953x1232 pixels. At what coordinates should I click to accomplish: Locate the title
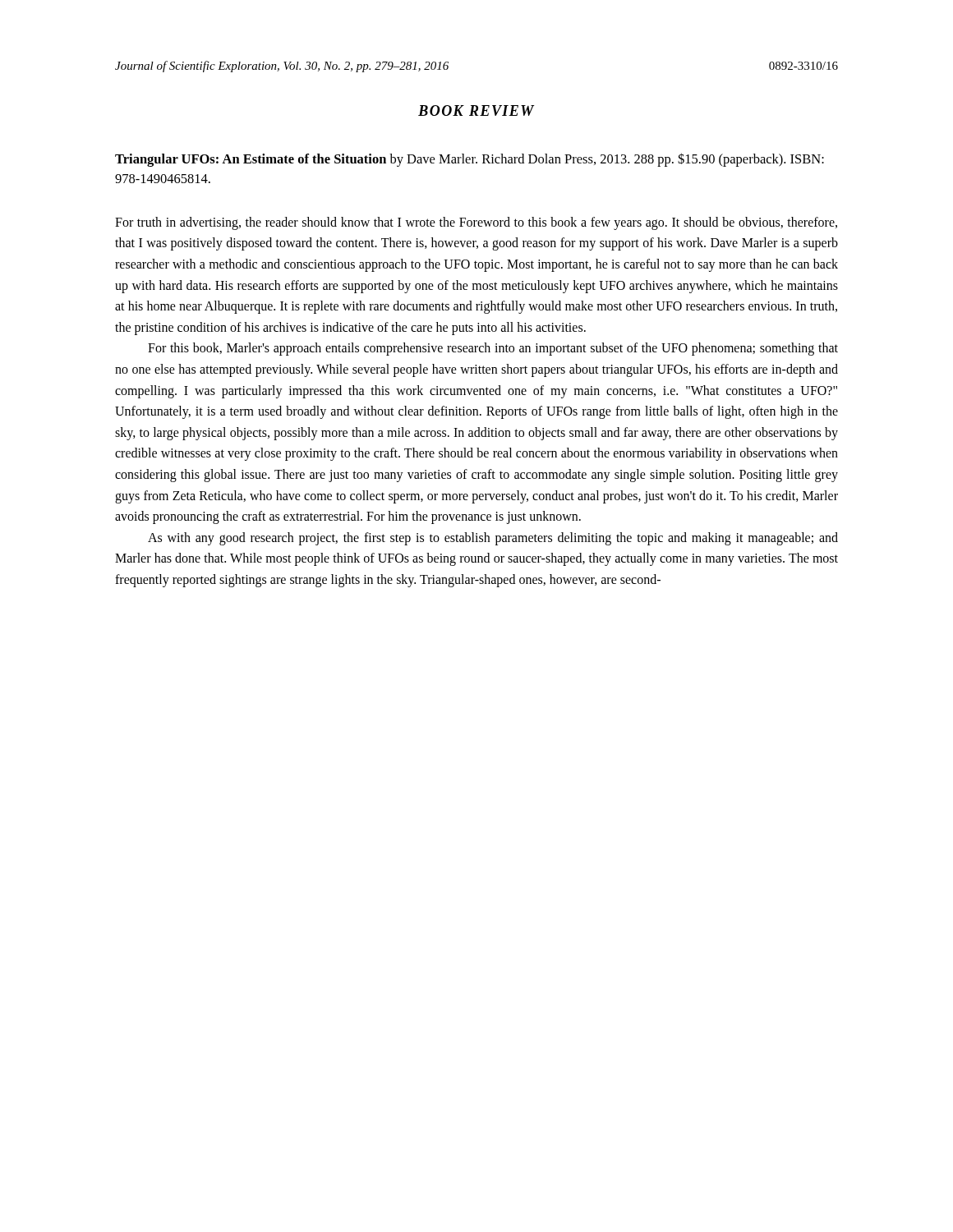pyautogui.click(x=470, y=169)
